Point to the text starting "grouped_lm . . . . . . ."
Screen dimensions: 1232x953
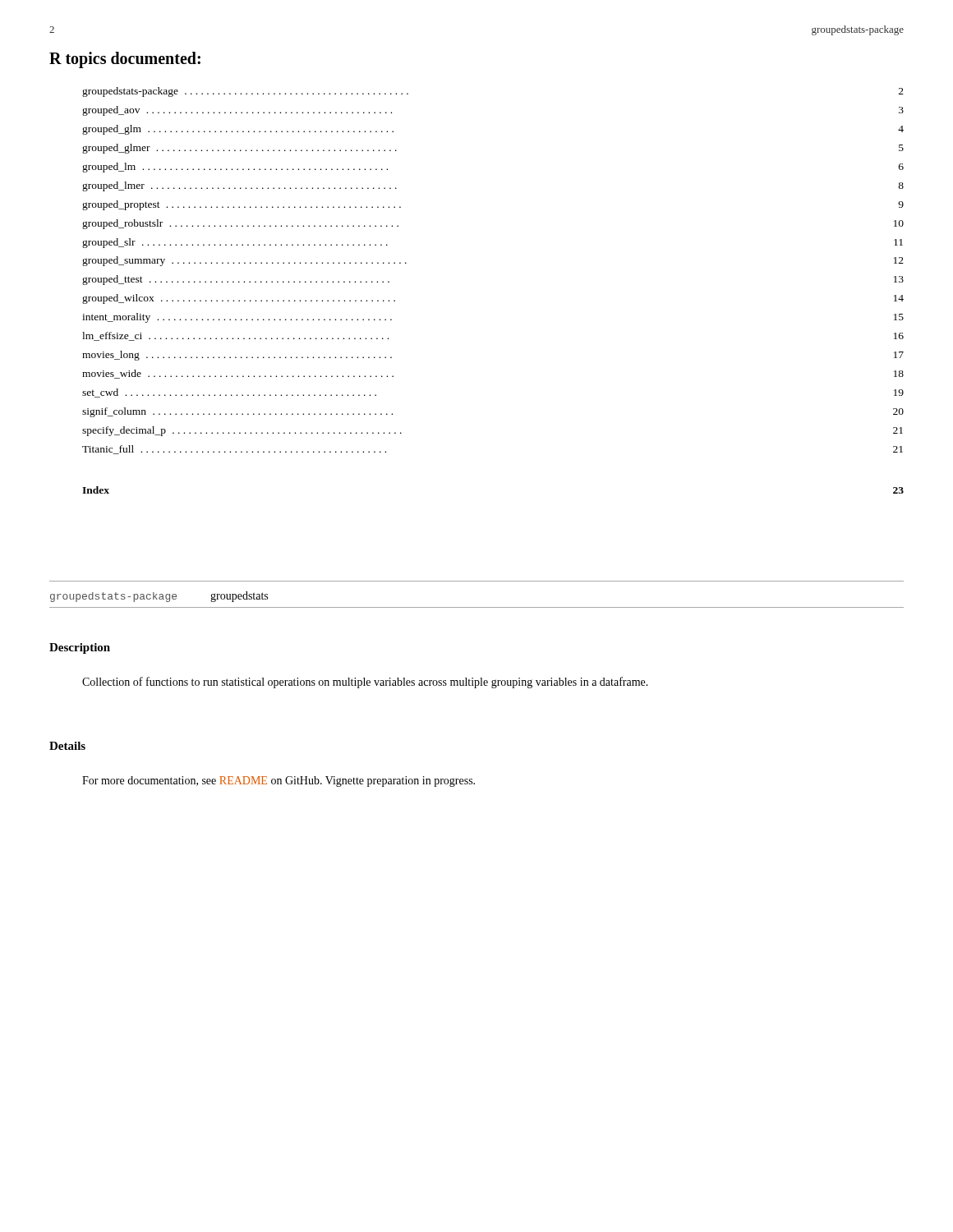(x=110, y=167)
